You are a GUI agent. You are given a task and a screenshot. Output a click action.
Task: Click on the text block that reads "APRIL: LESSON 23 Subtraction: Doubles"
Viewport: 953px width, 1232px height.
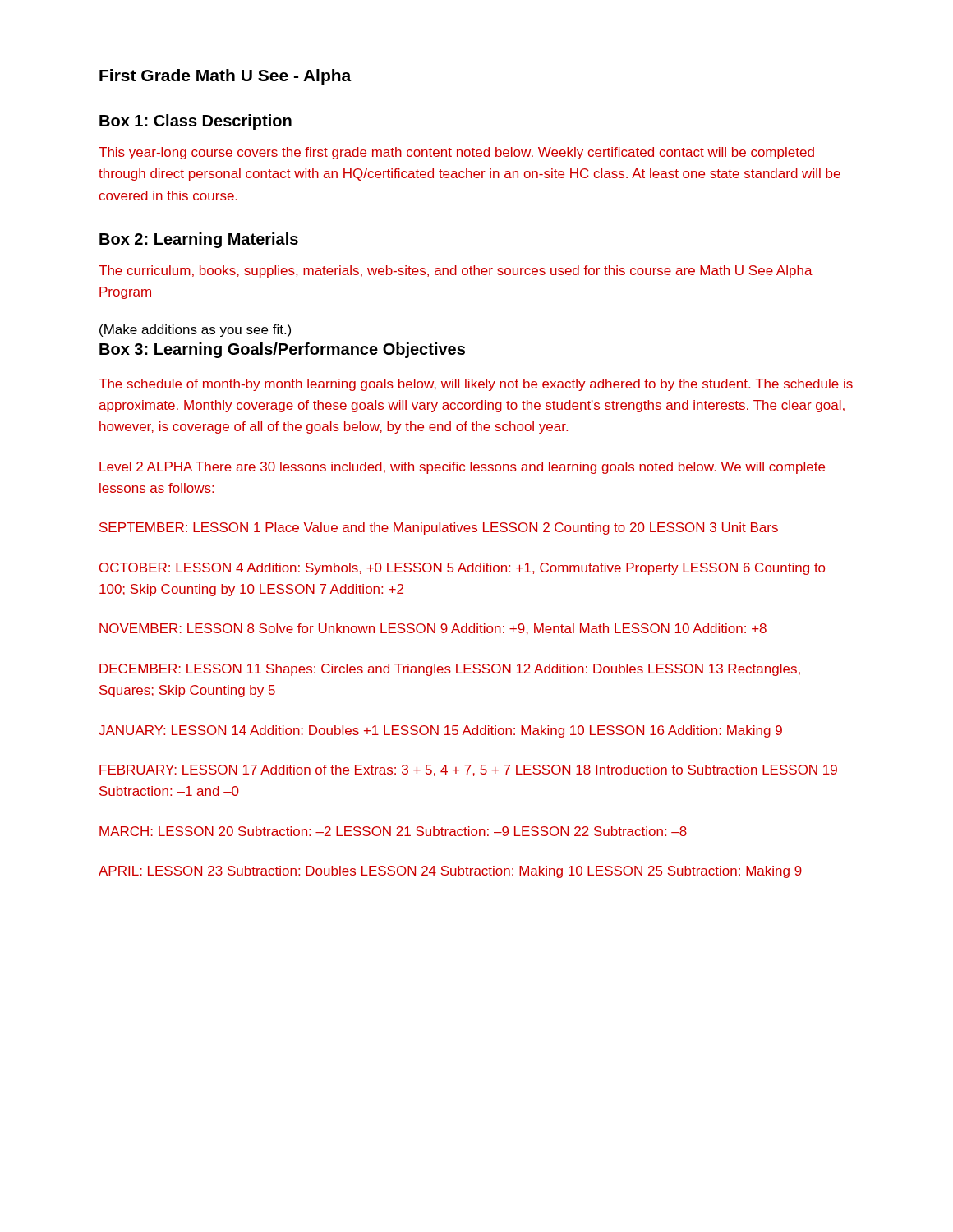450,871
